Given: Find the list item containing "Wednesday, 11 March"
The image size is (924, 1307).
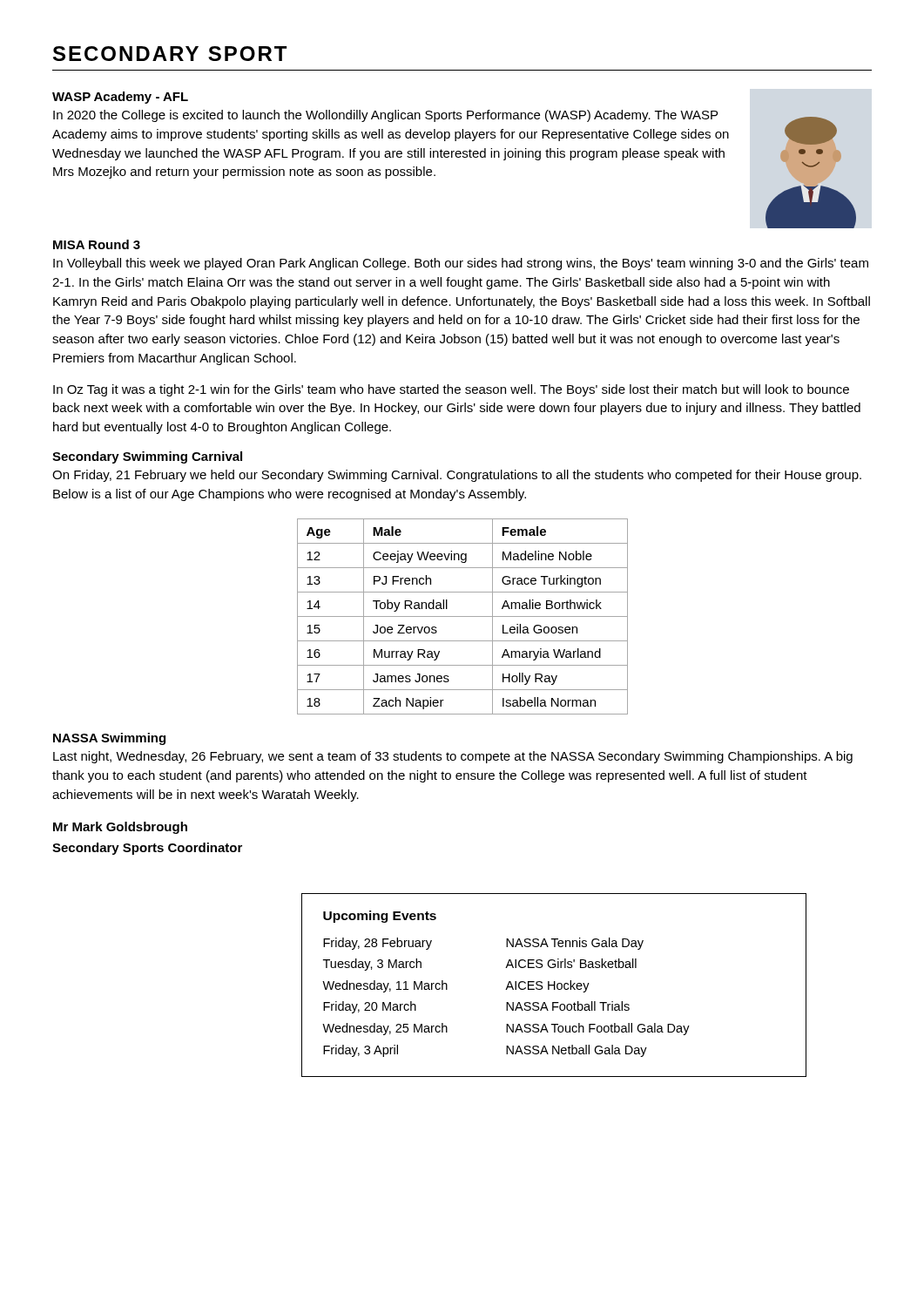Looking at the screenshot, I should click(385, 985).
